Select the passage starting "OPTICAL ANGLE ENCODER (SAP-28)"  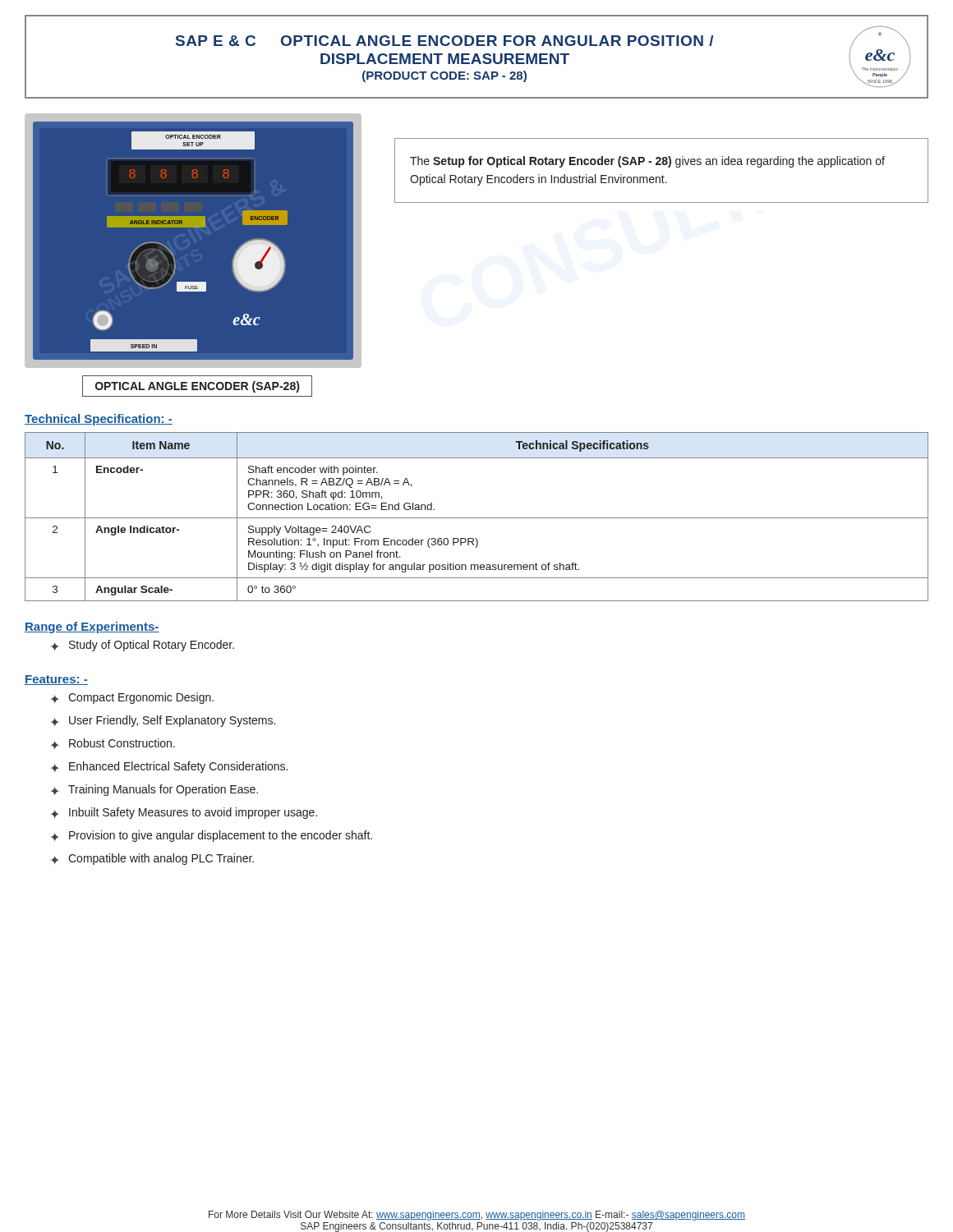click(197, 386)
